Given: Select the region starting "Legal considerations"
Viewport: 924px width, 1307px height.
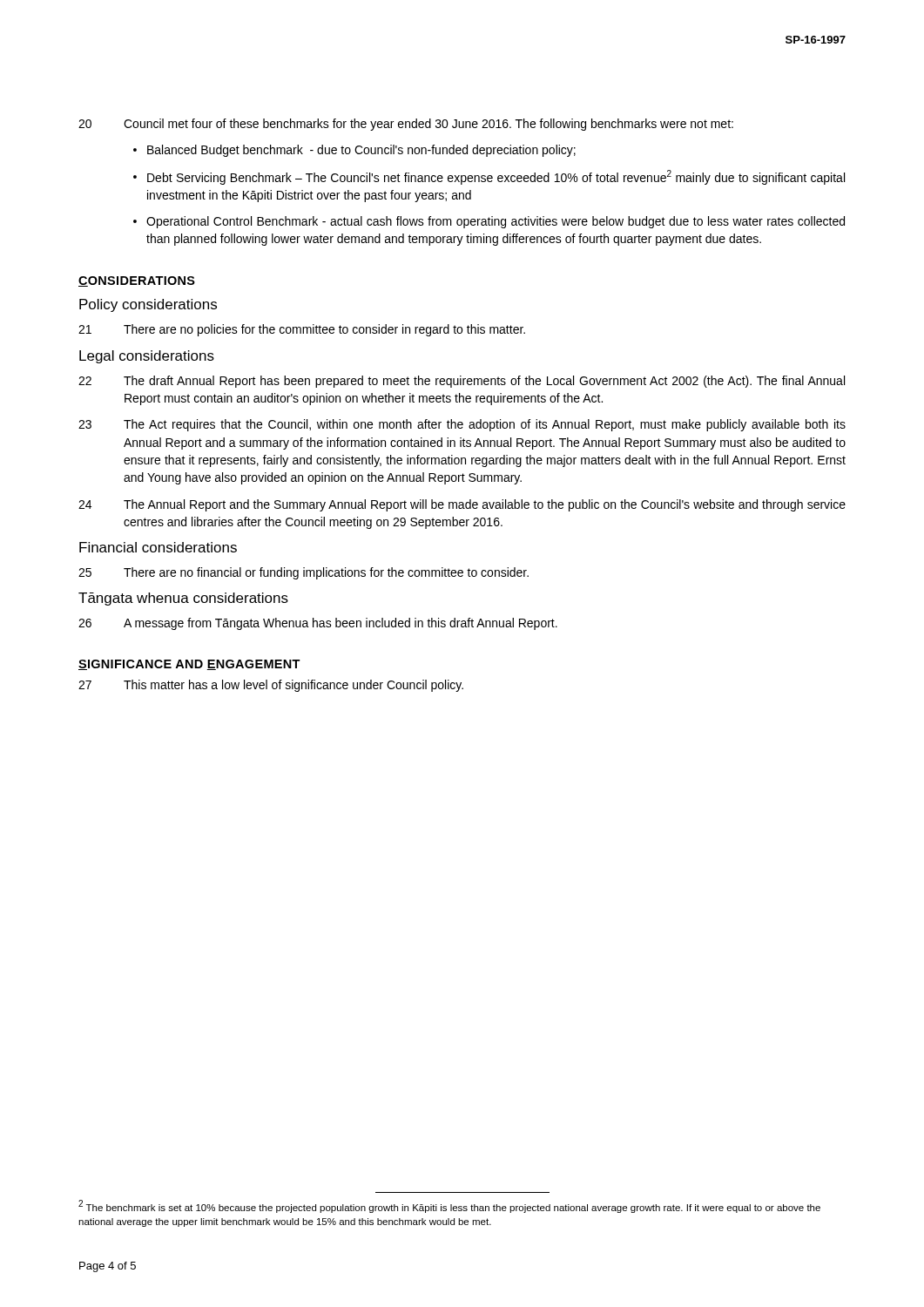Looking at the screenshot, I should [146, 356].
